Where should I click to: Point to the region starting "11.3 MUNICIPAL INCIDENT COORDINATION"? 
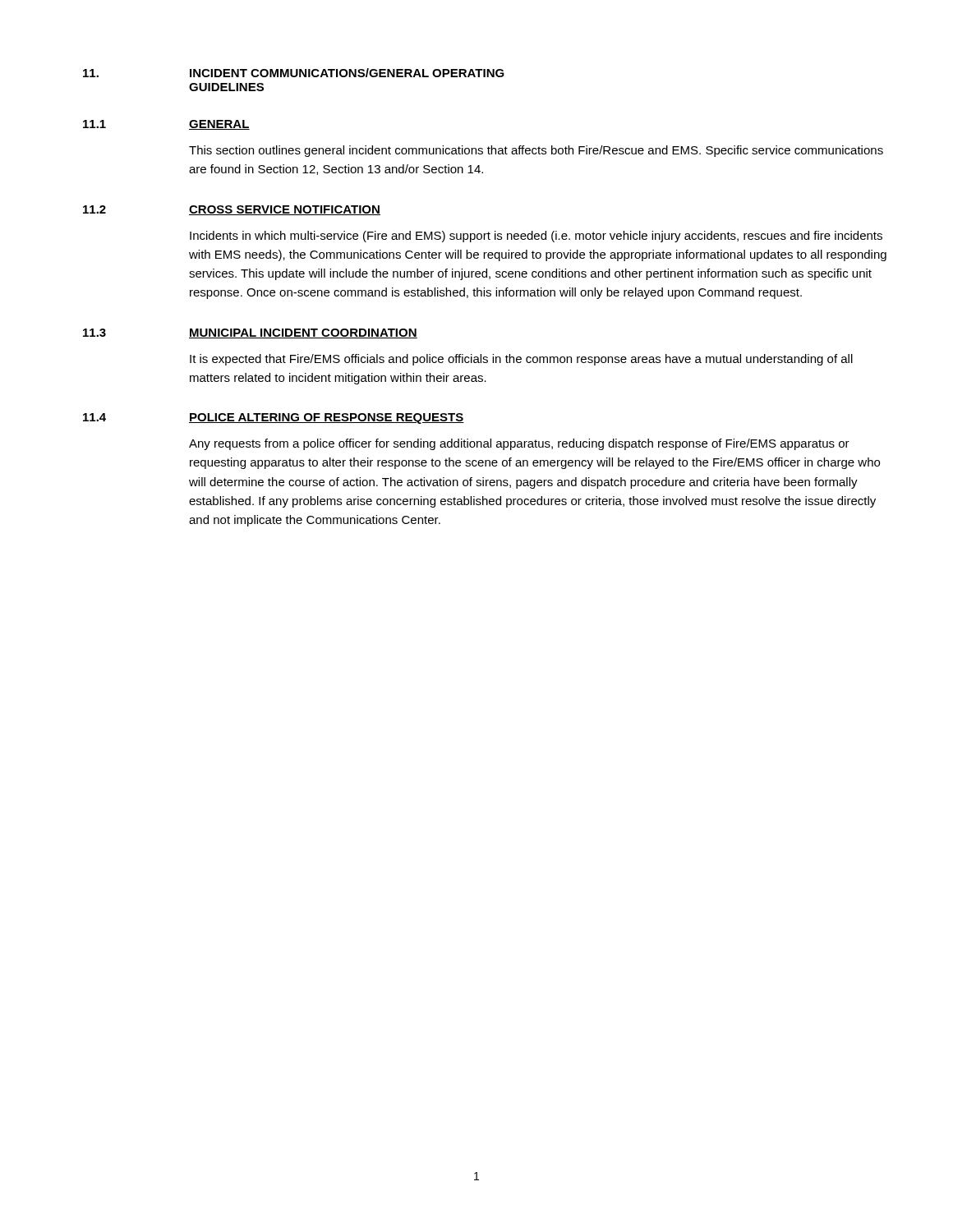250,332
